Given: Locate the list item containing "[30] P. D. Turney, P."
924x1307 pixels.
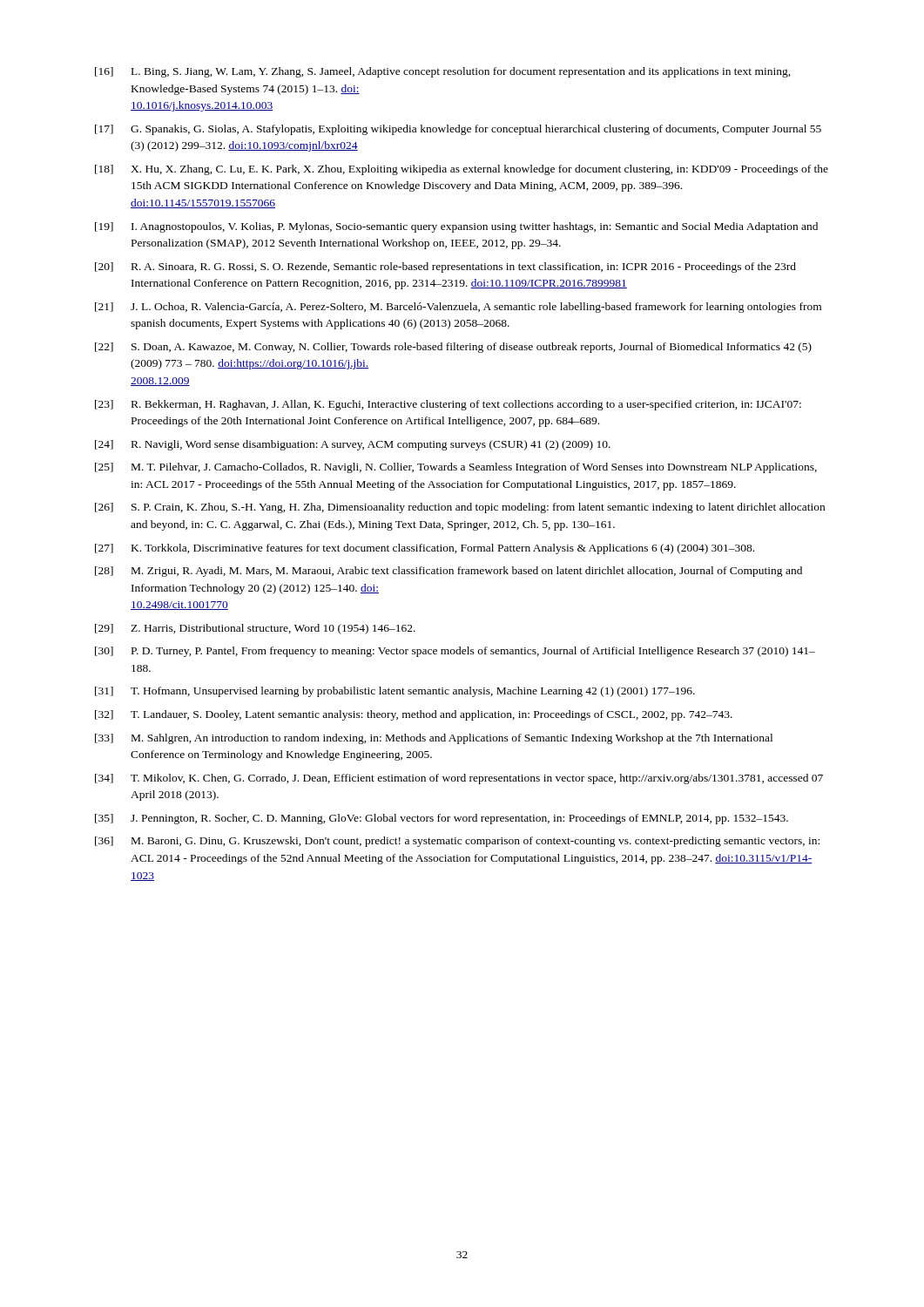Looking at the screenshot, I should coord(462,659).
